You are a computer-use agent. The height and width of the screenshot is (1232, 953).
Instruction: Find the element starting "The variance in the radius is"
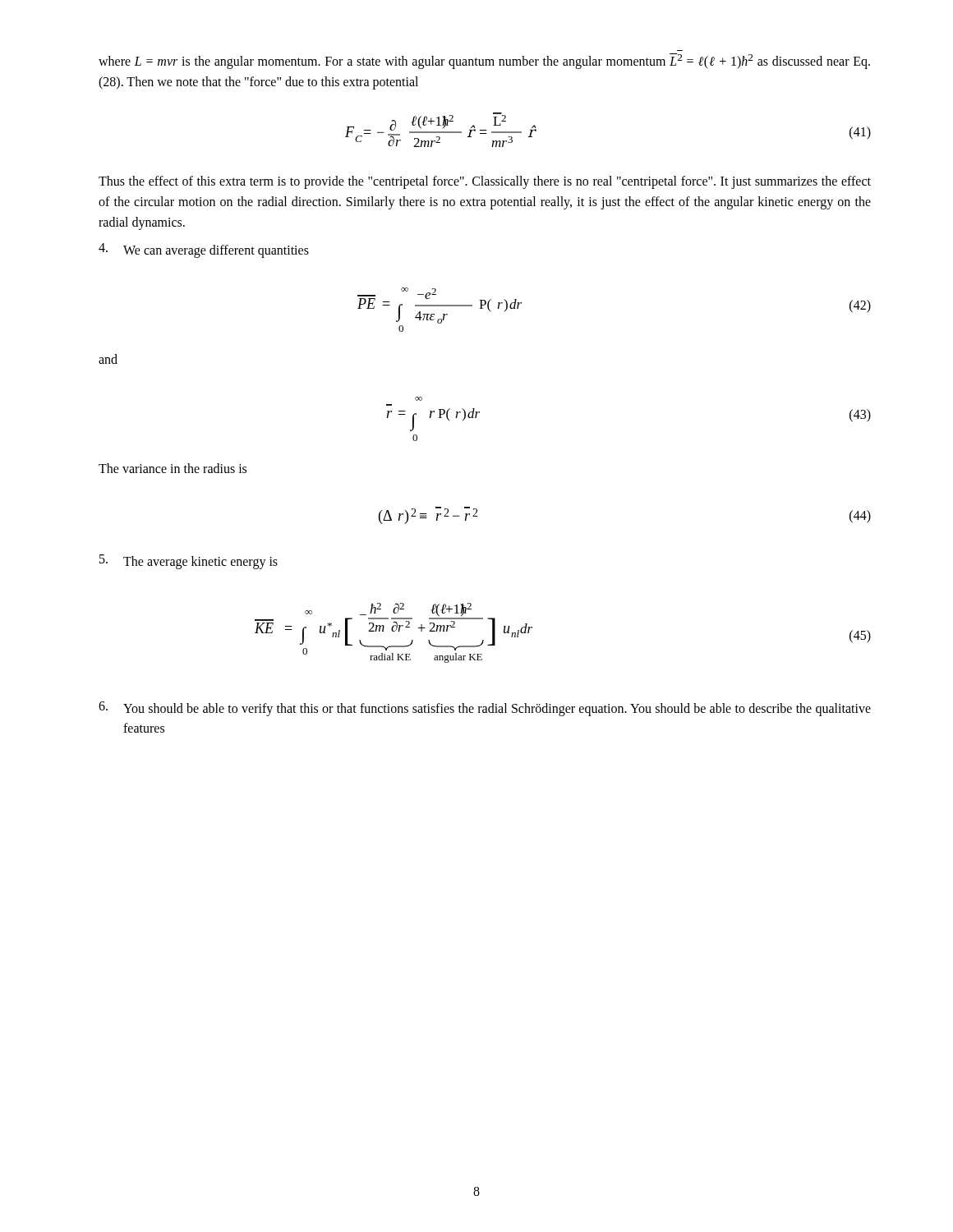[x=173, y=468]
